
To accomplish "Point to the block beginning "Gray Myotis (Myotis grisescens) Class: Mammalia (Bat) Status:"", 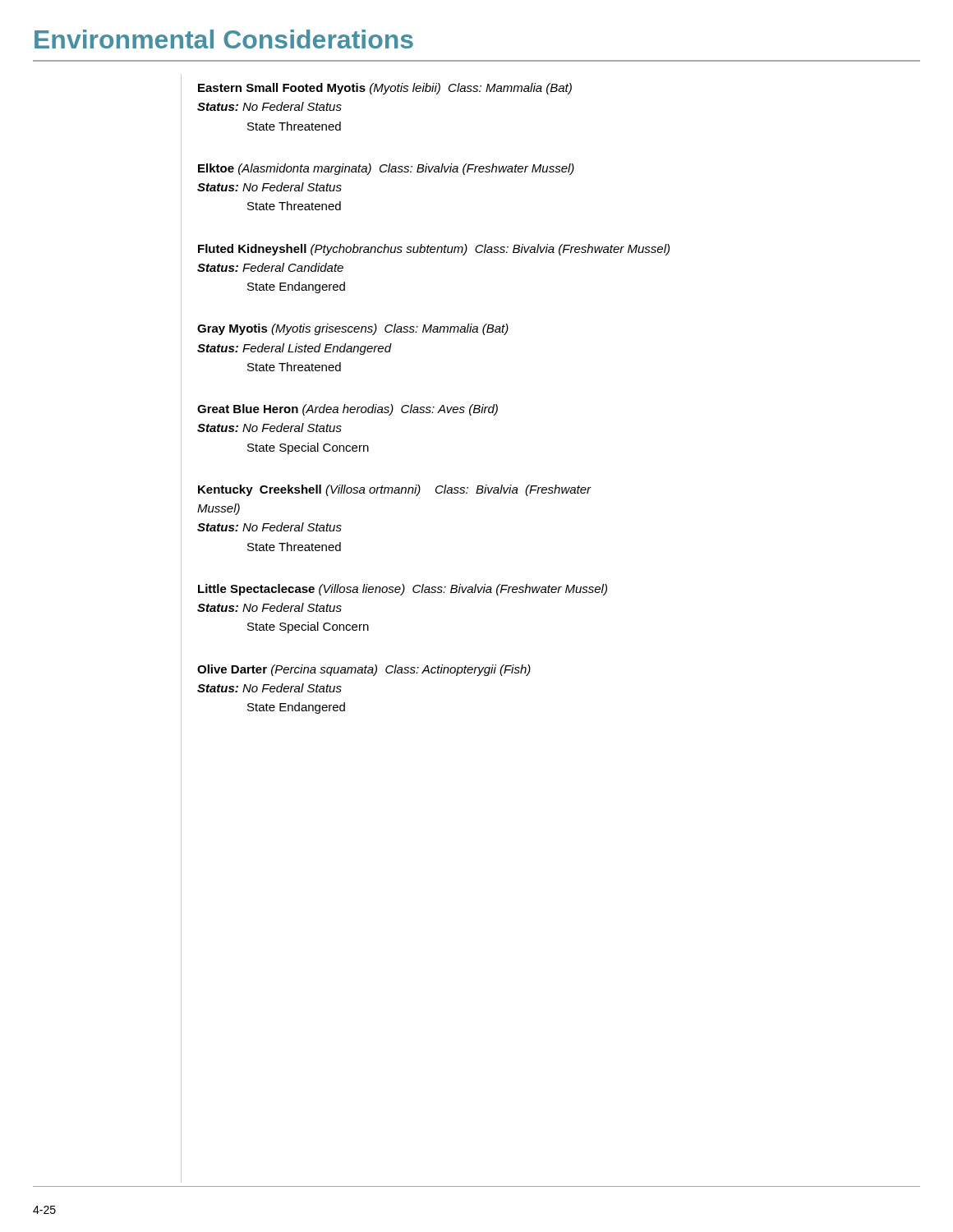I will (x=353, y=329).
